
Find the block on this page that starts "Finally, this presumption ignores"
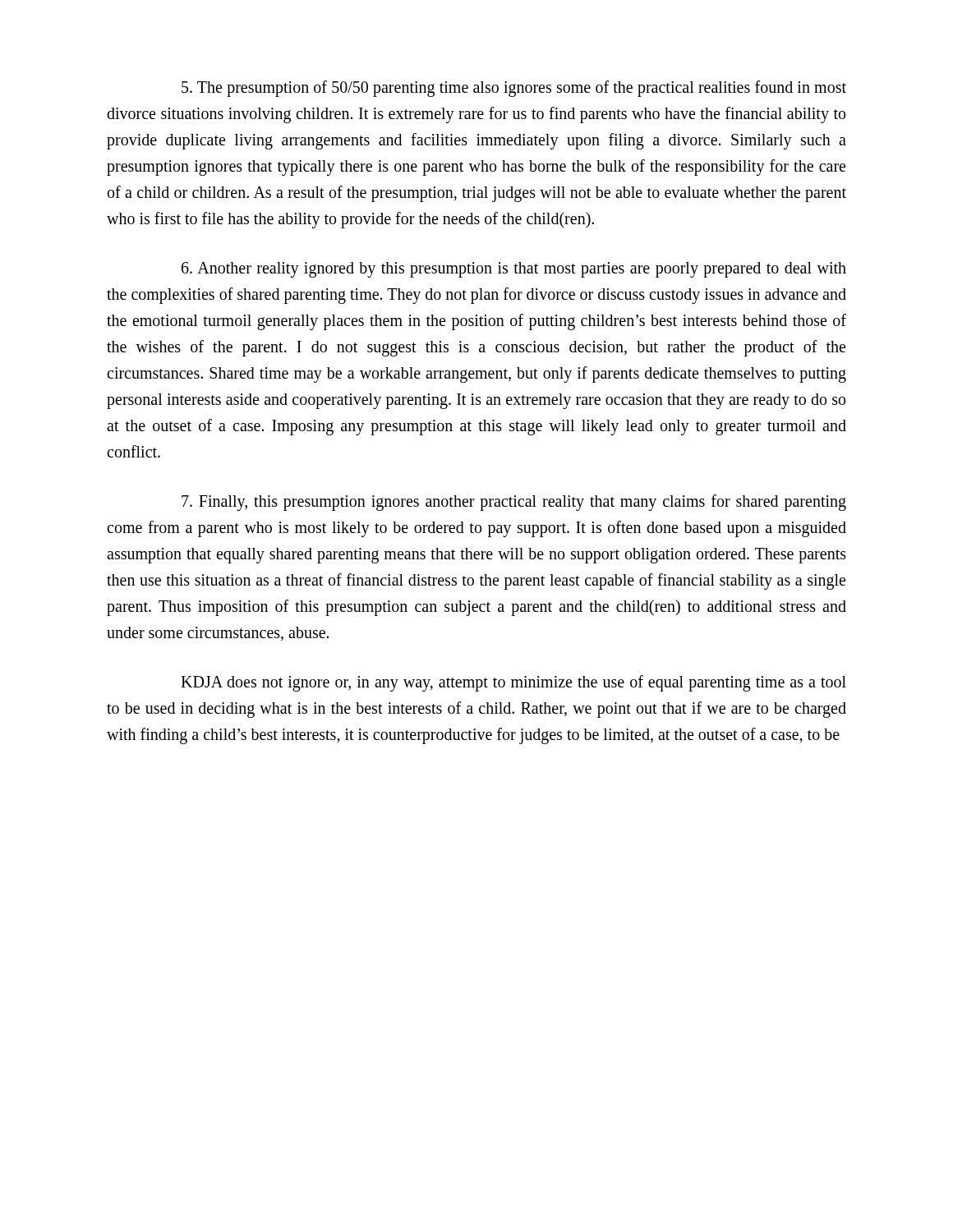[476, 567]
